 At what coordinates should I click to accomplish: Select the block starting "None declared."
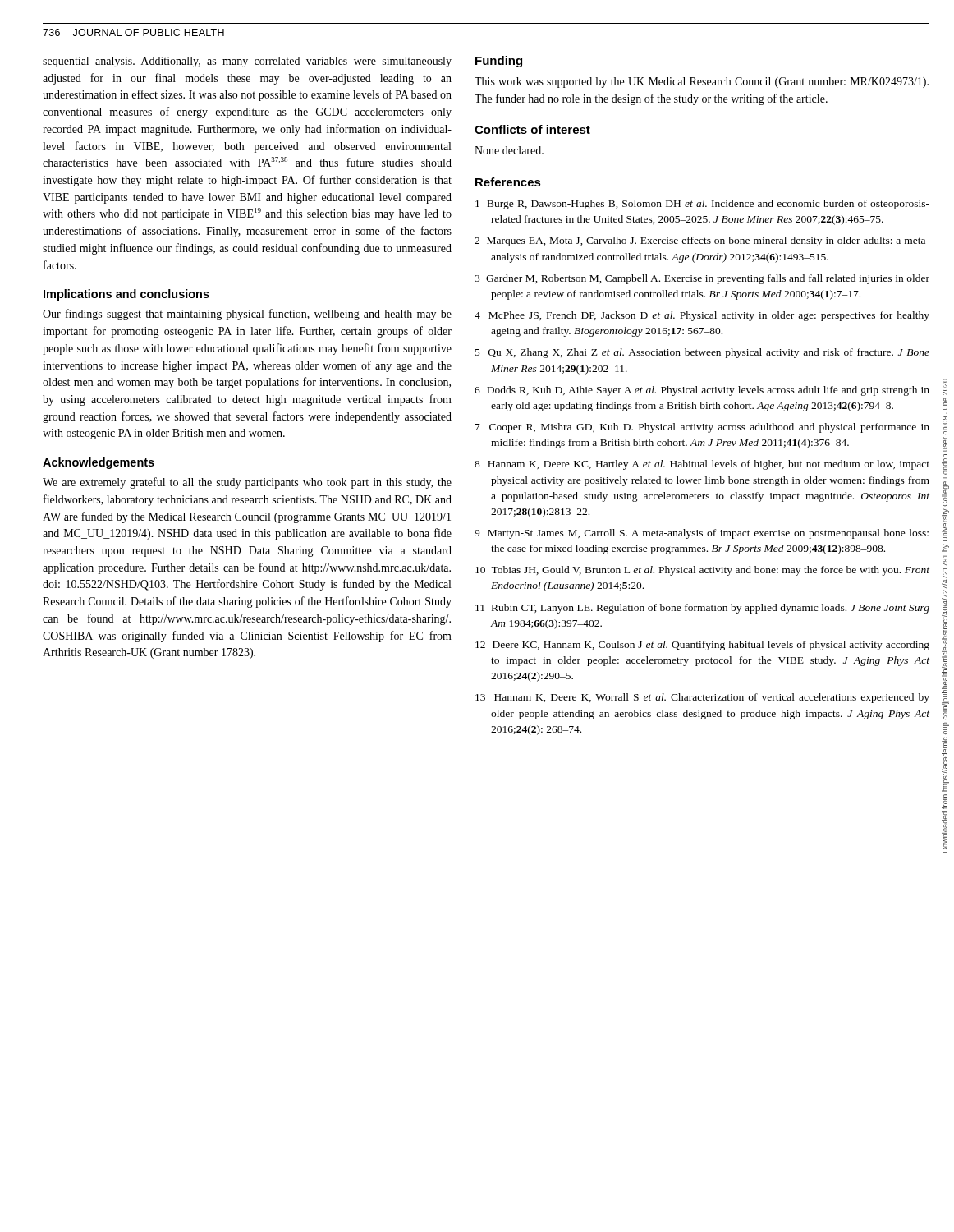point(509,151)
